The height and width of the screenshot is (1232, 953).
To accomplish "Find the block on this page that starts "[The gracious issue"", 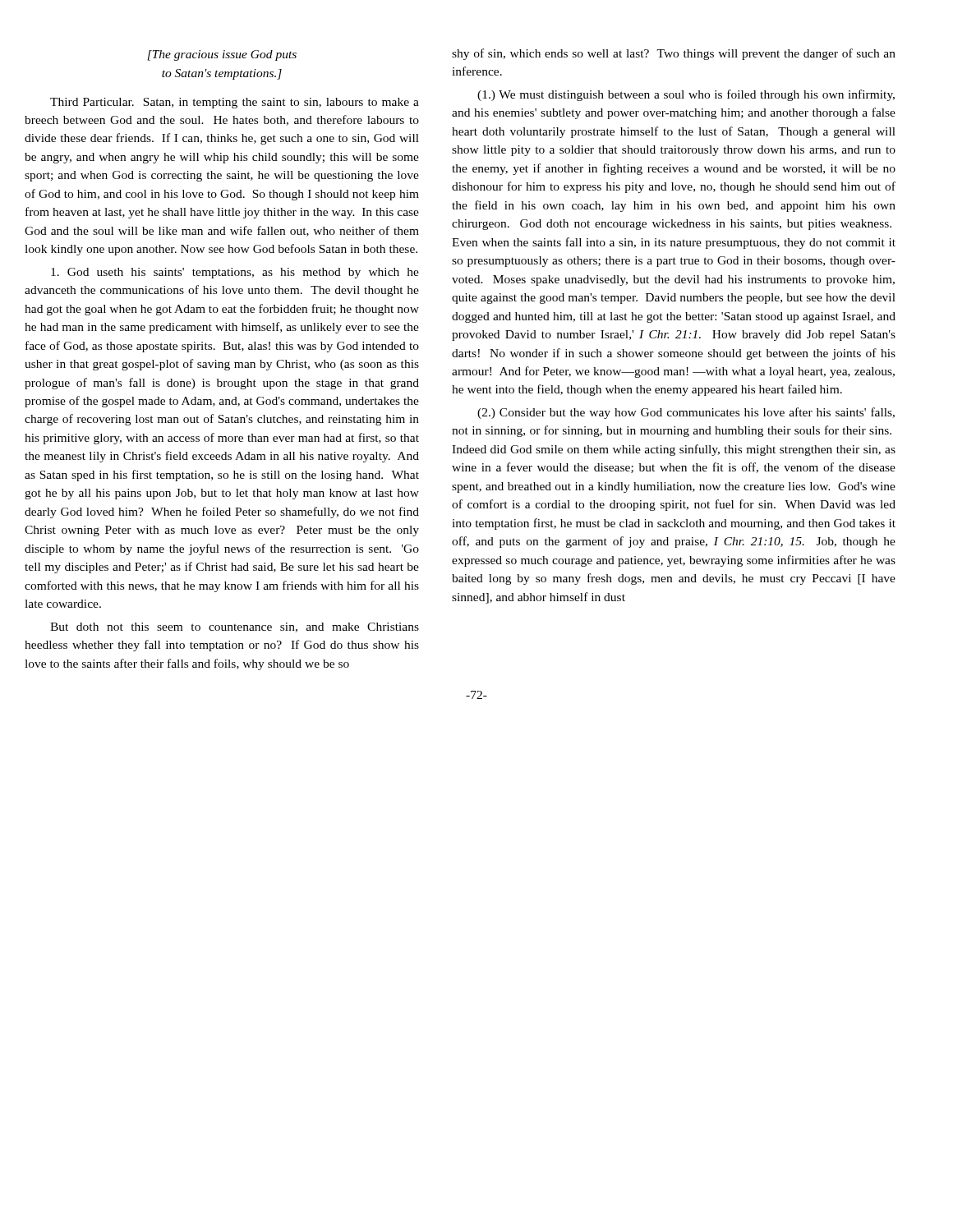I will (222, 63).
